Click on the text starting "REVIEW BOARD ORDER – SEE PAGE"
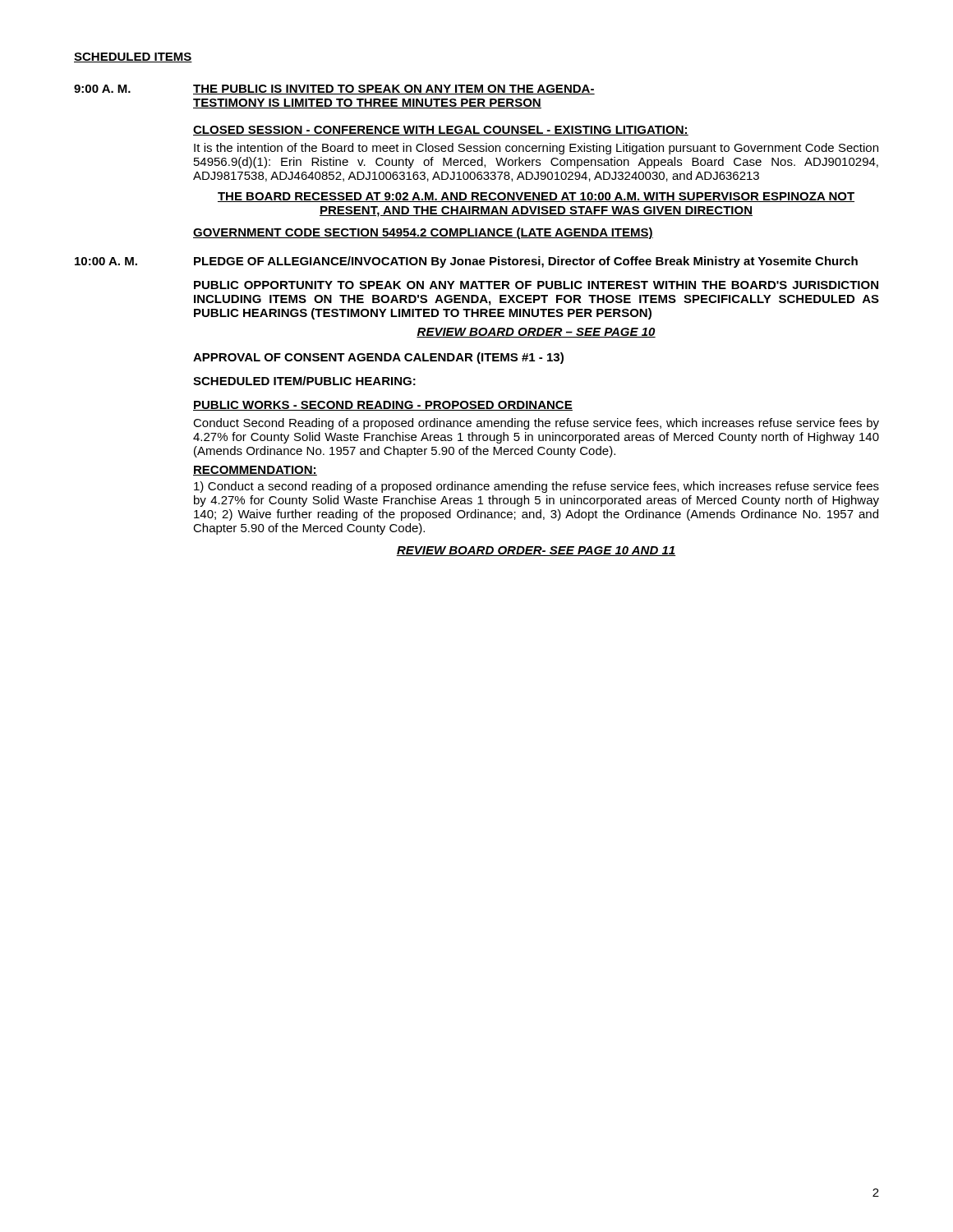 (536, 331)
